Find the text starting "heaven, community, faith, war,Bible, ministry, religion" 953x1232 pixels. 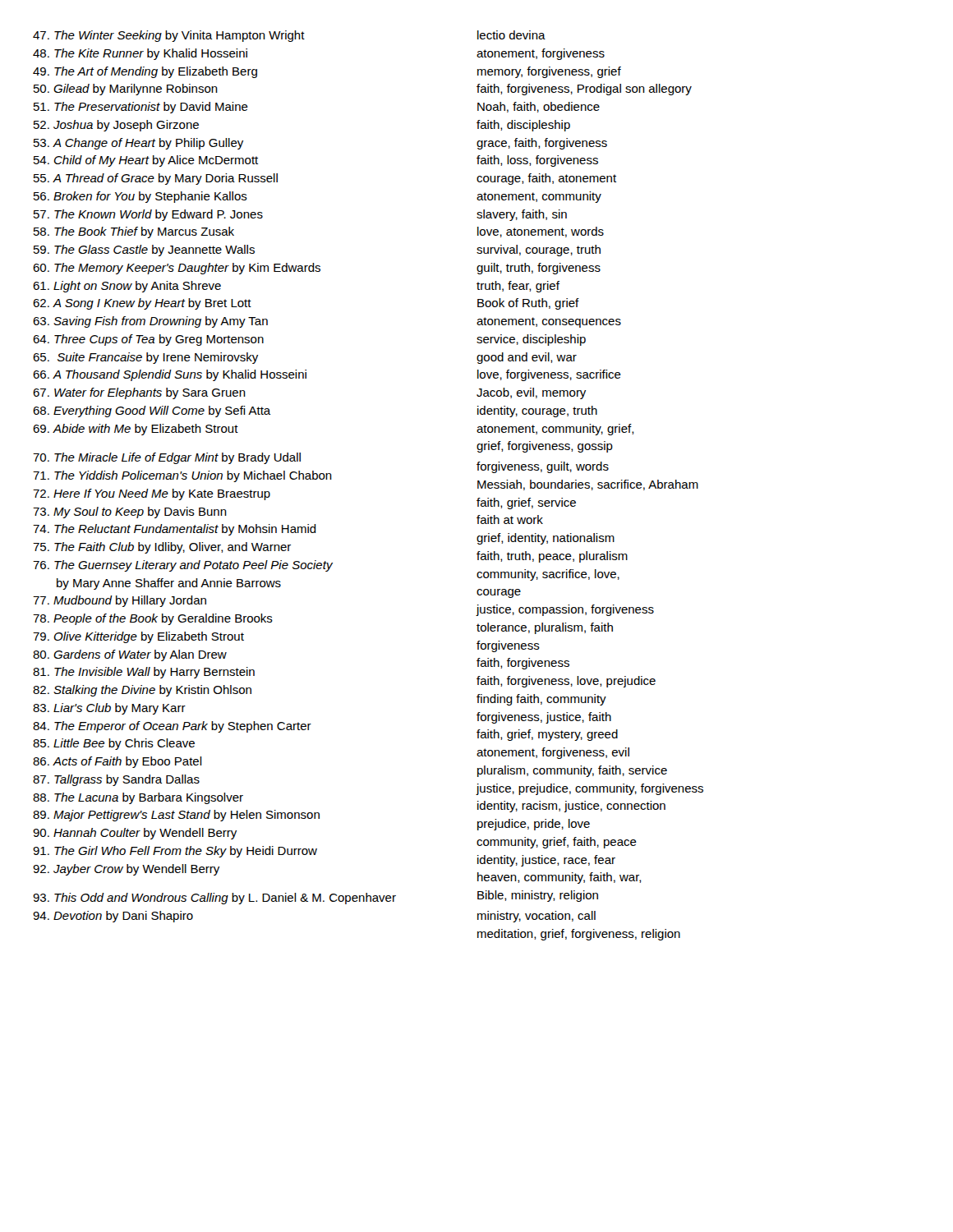(559, 886)
